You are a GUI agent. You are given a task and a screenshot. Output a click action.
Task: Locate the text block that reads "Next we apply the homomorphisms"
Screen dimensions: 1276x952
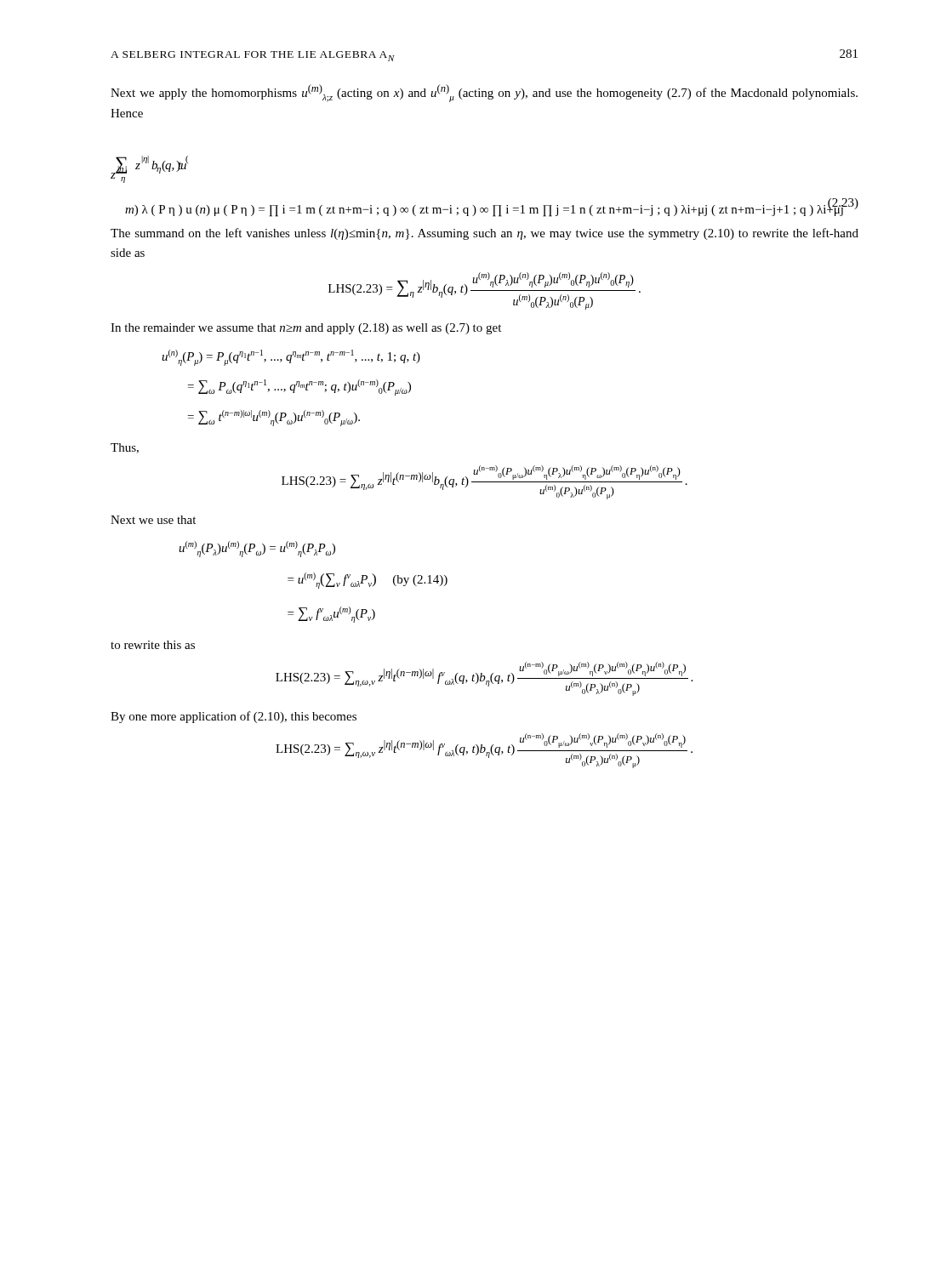tap(485, 101)
